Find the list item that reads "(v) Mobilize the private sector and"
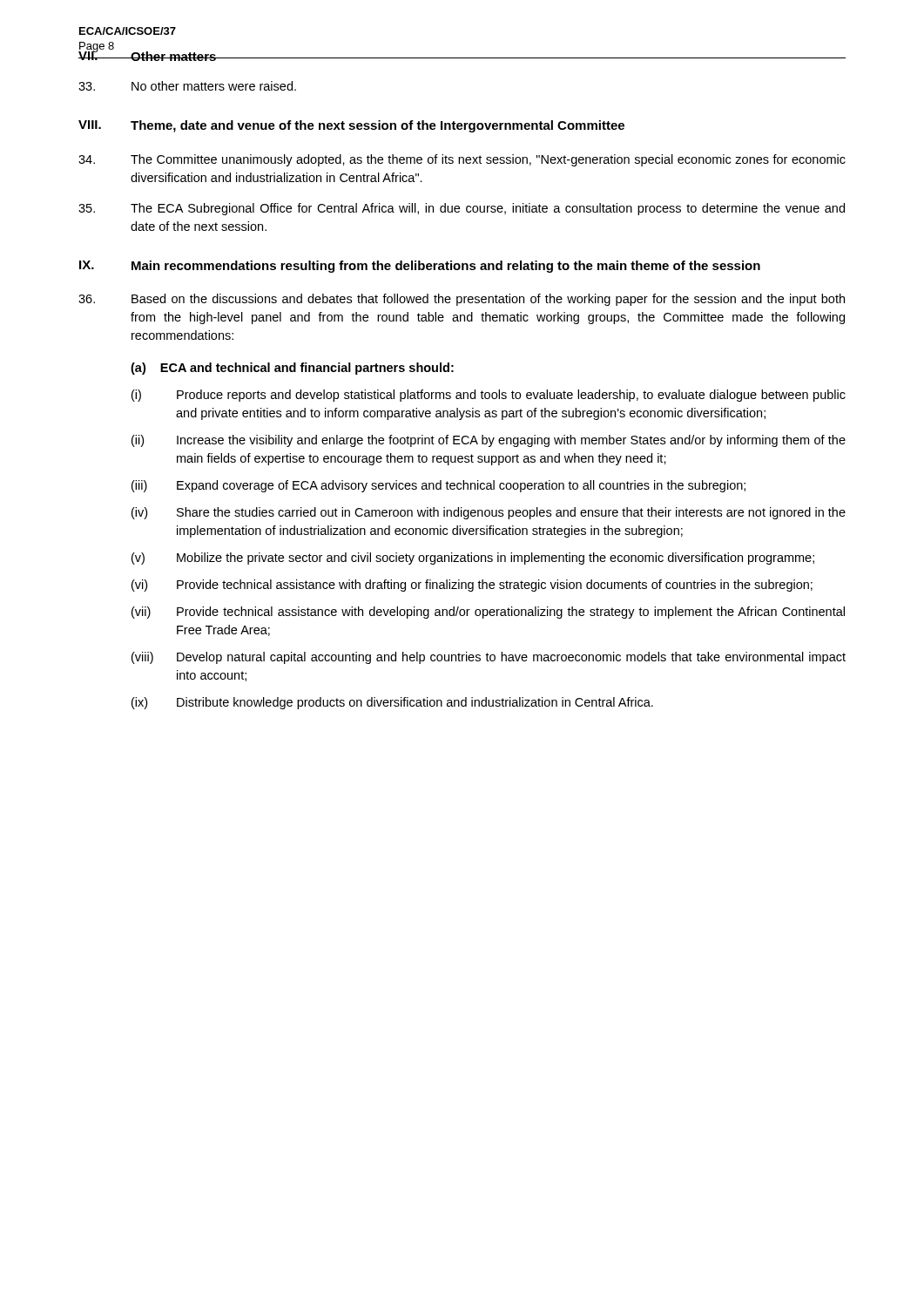Viewport: 924px width, 1307px height. 473,558
